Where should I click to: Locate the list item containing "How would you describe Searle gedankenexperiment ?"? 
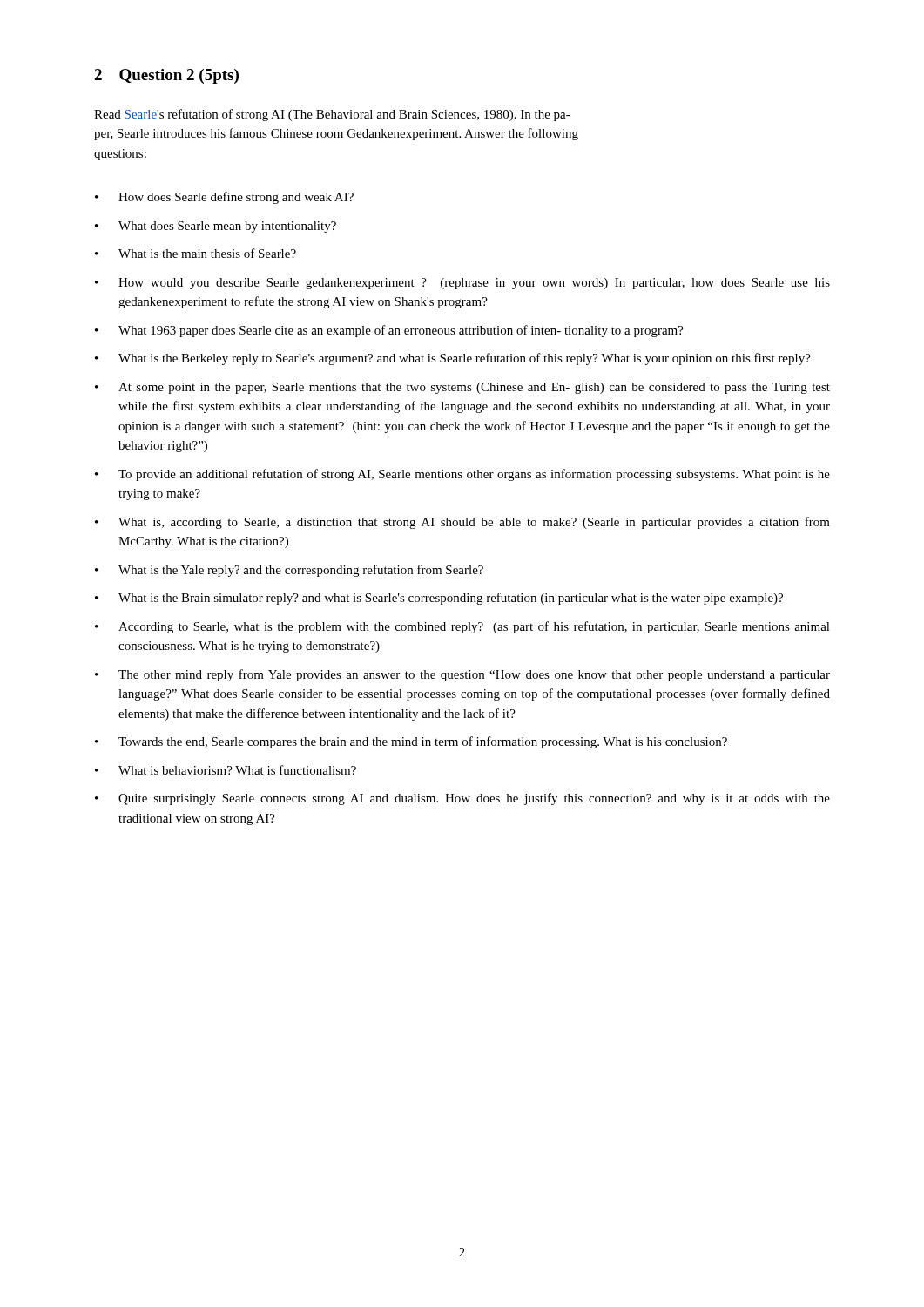462,292
